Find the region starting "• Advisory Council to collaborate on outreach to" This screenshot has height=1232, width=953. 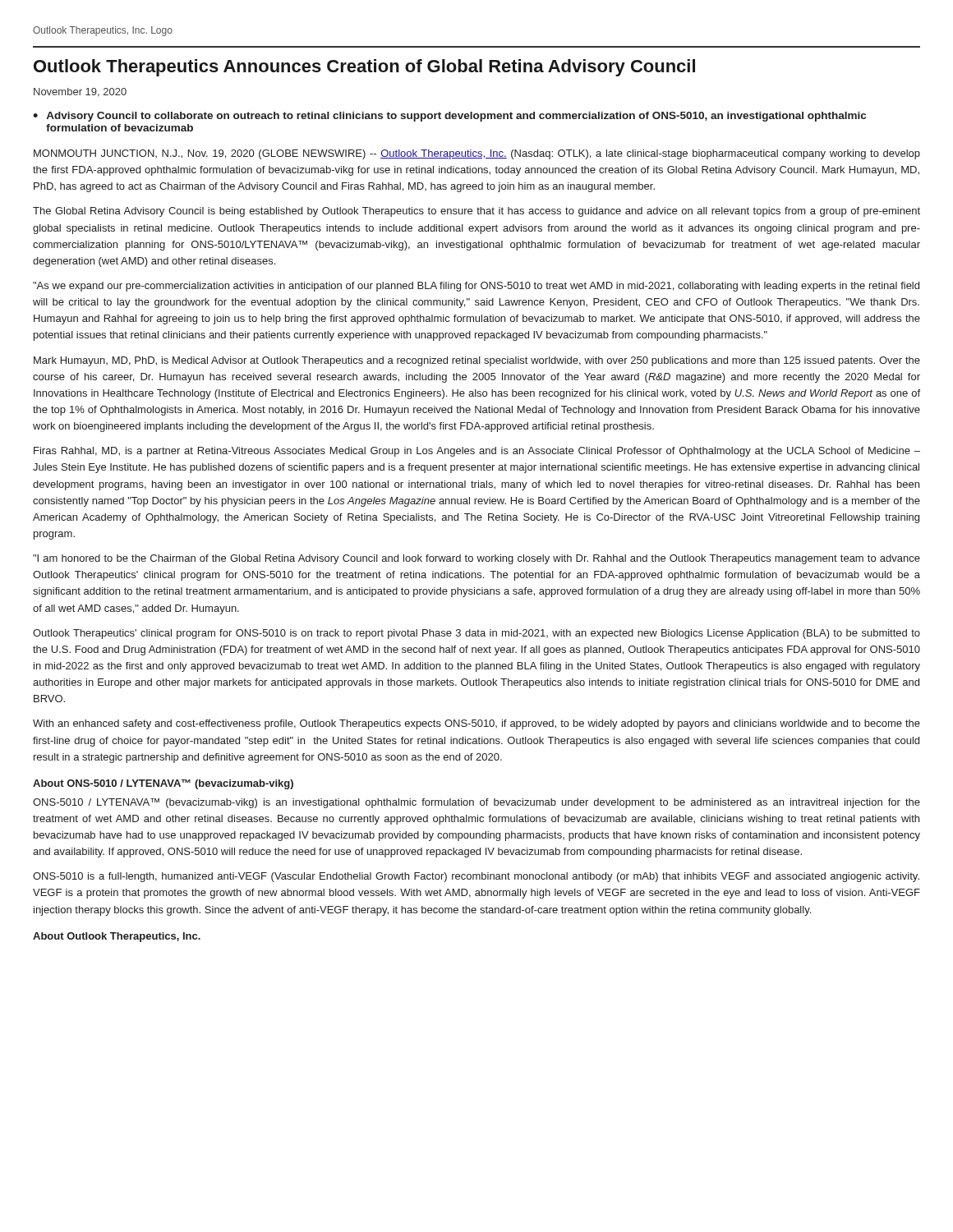click(476, 122)
